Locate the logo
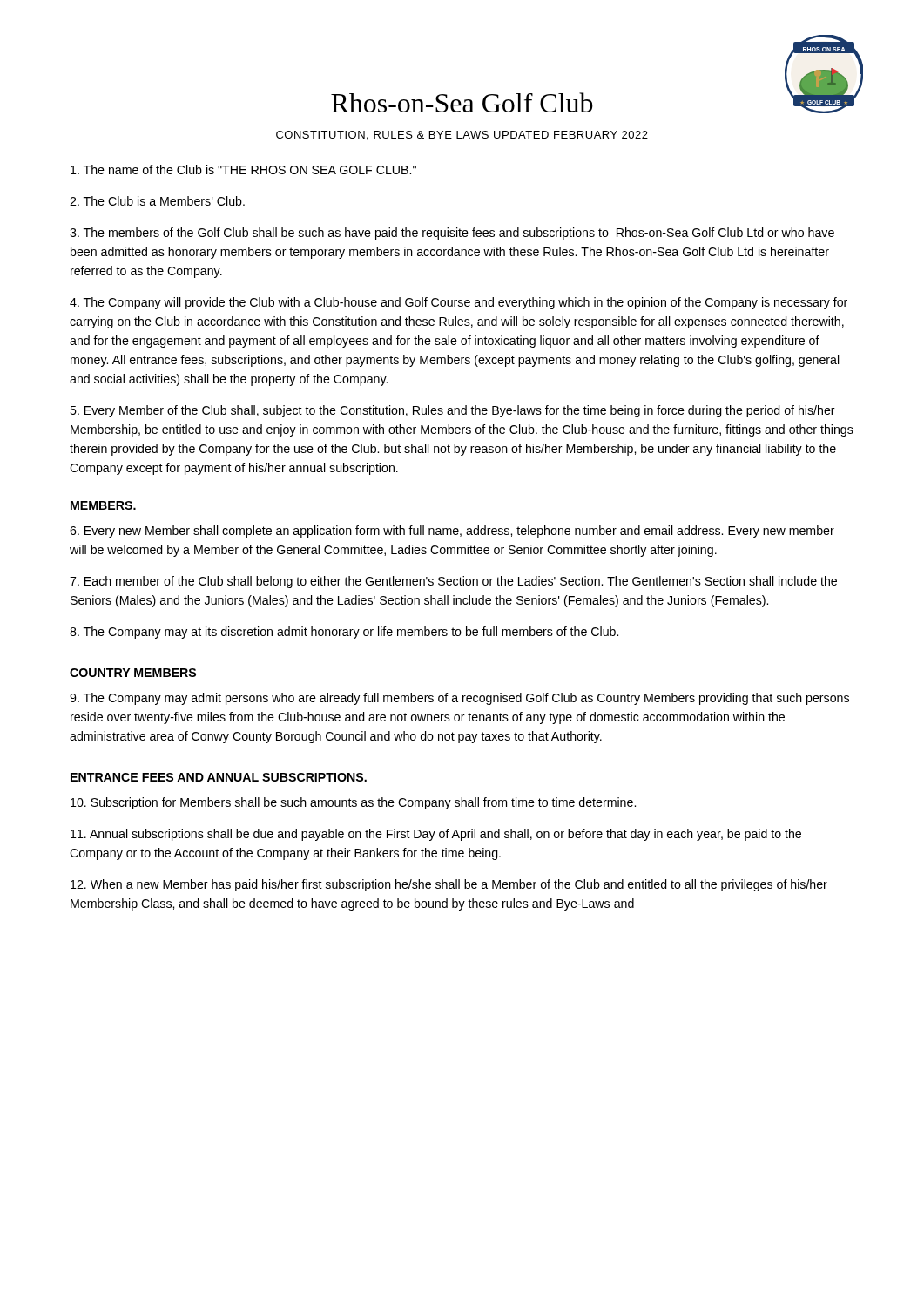 tap(824, 74)
